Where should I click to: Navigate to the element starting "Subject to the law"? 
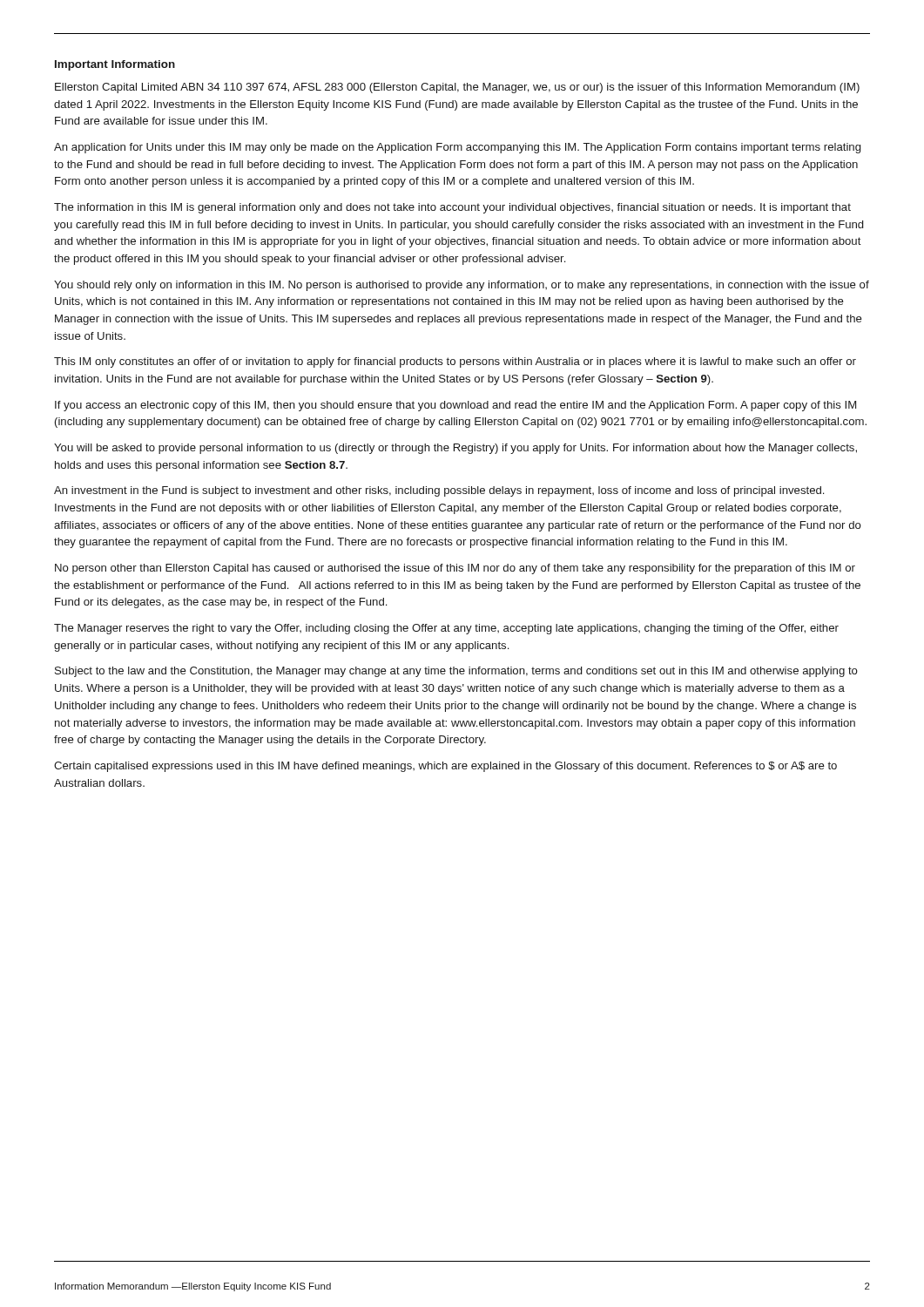pos(456,705)
